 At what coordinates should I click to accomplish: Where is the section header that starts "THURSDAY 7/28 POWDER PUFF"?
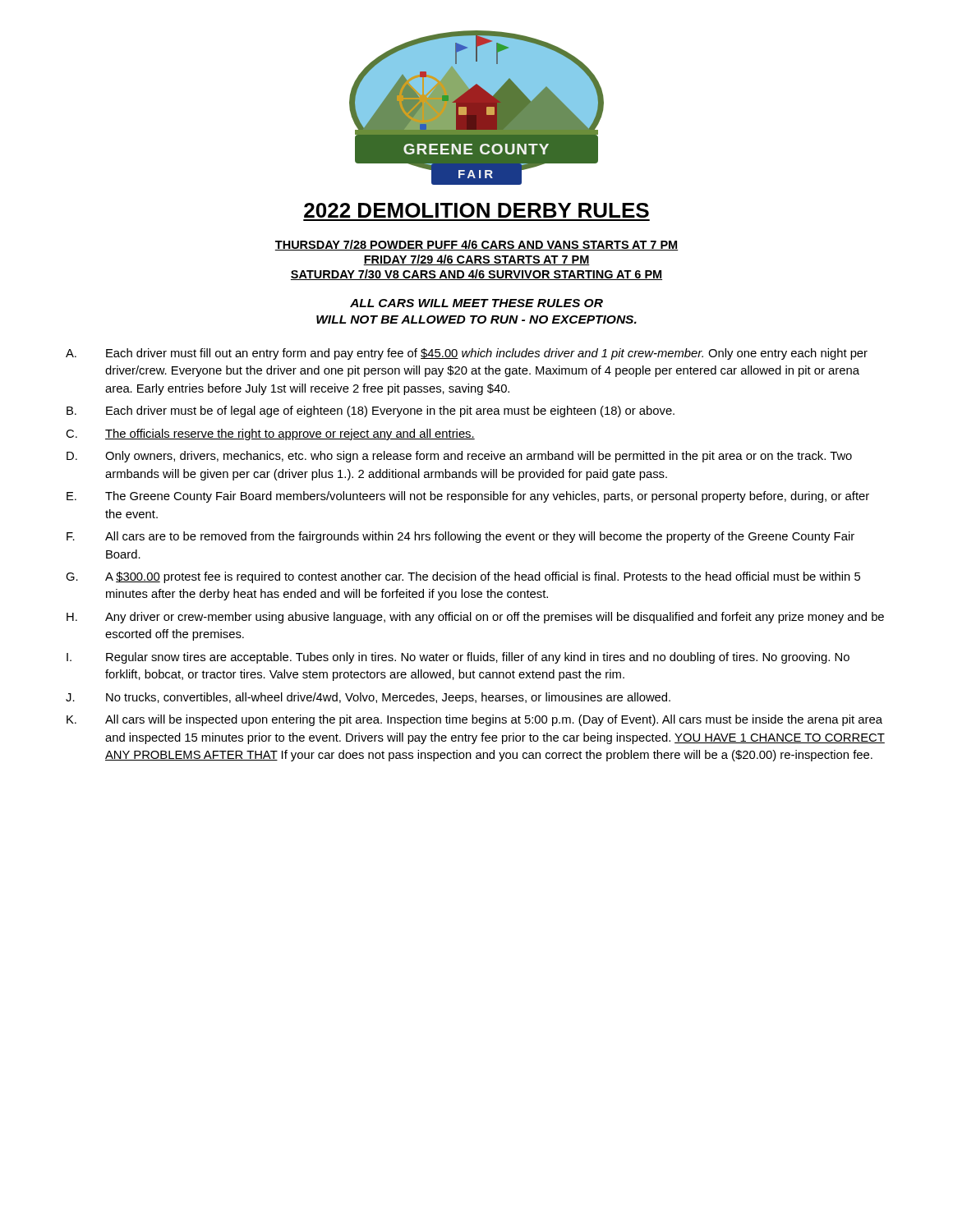[x=476, y=260]
